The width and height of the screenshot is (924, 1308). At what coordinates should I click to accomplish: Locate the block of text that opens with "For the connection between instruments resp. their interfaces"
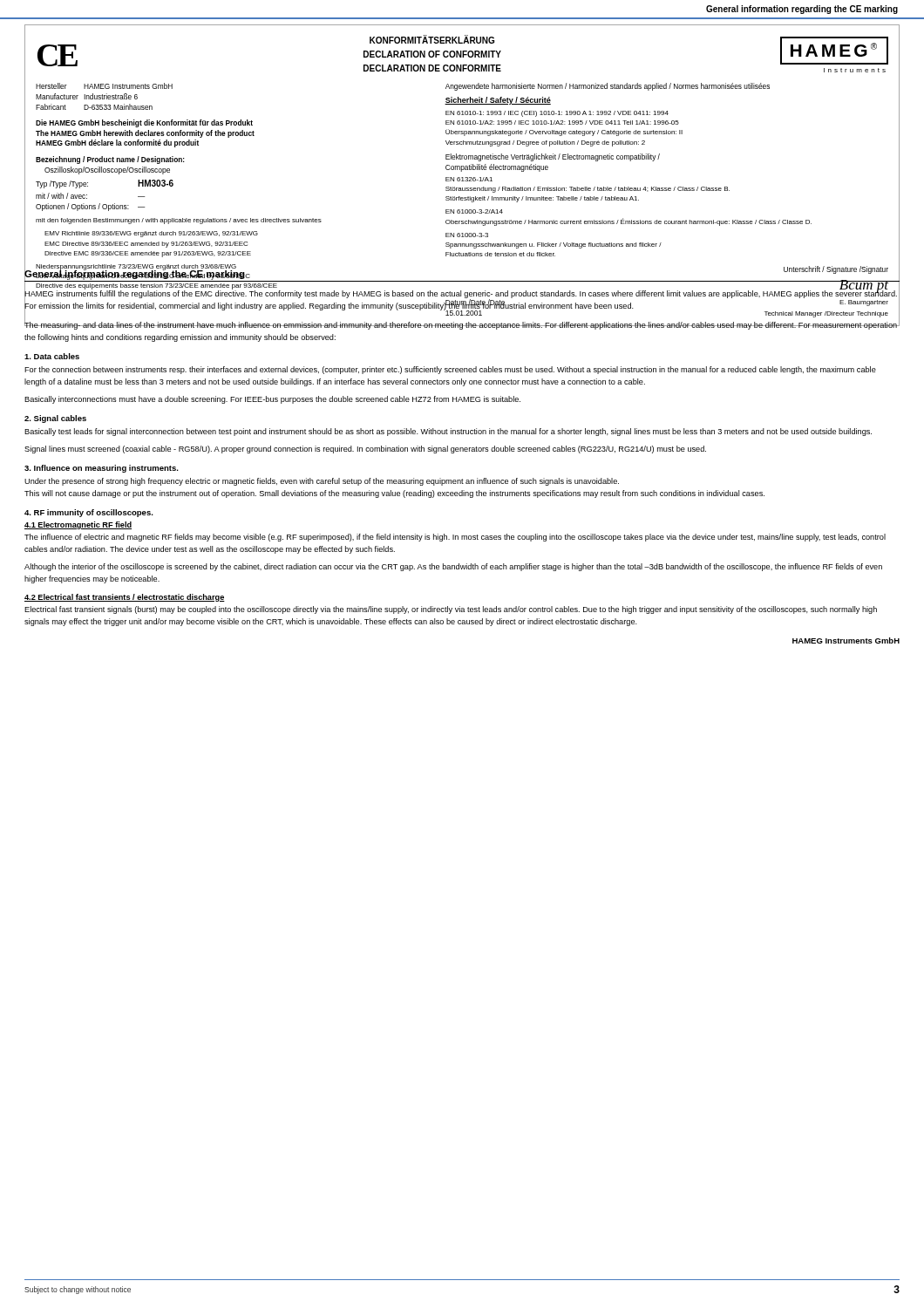(x=450, y=376)
